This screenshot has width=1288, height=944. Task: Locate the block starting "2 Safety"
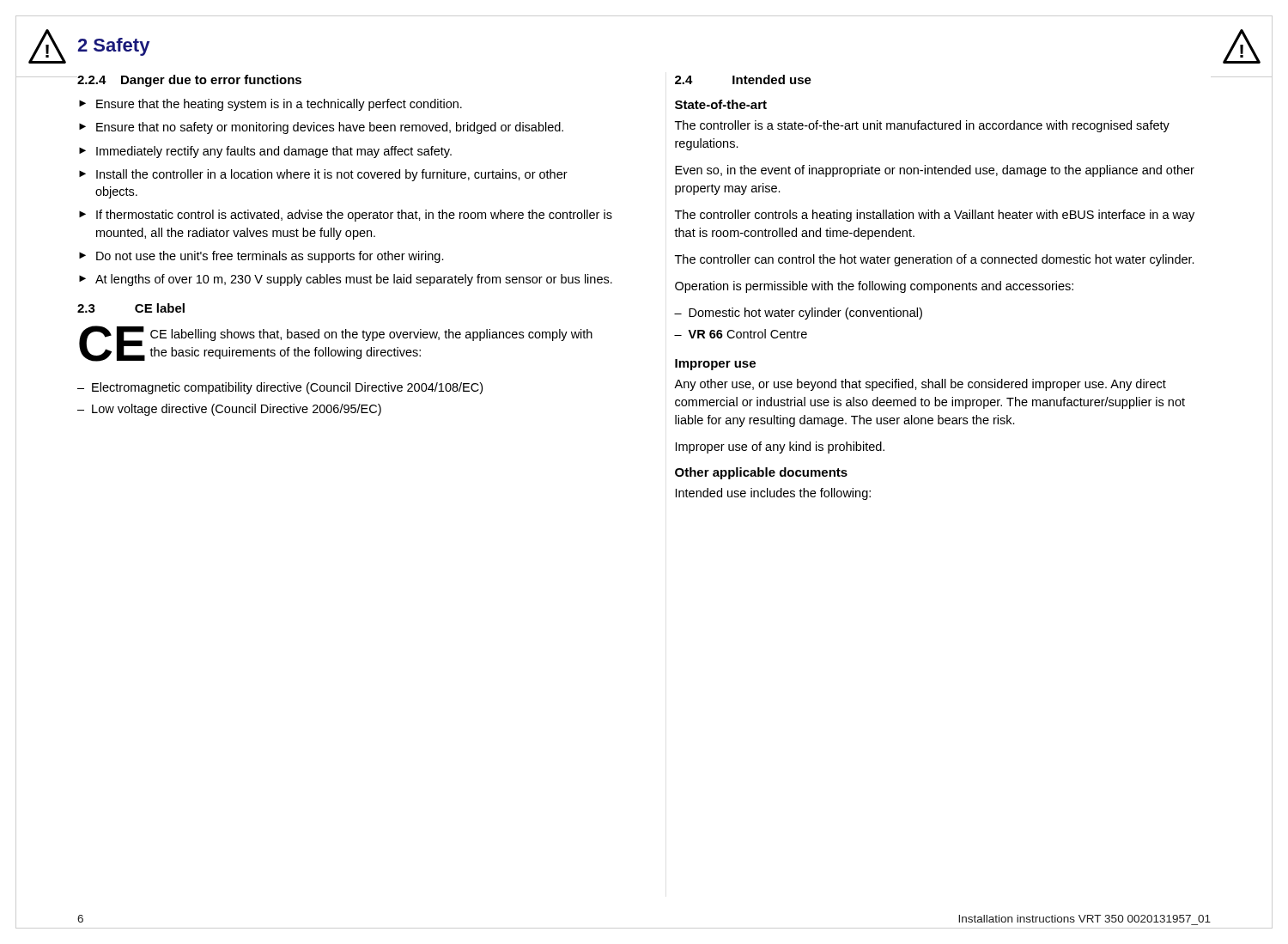click(114, 45)
